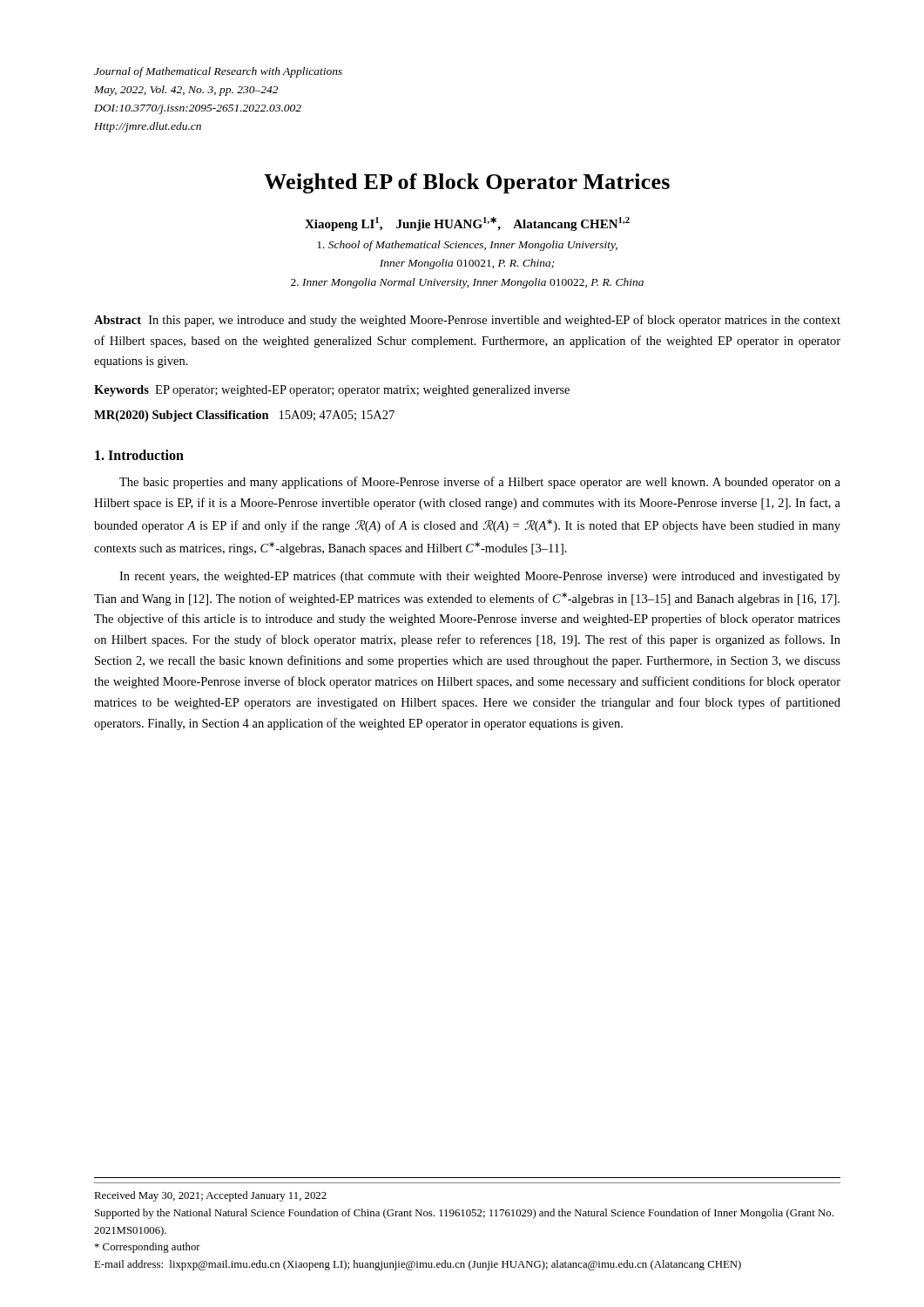
Task: Click on the region starting "The basic properties and many applications of Moore-Penrose"
Action: (x=467, y=515)
